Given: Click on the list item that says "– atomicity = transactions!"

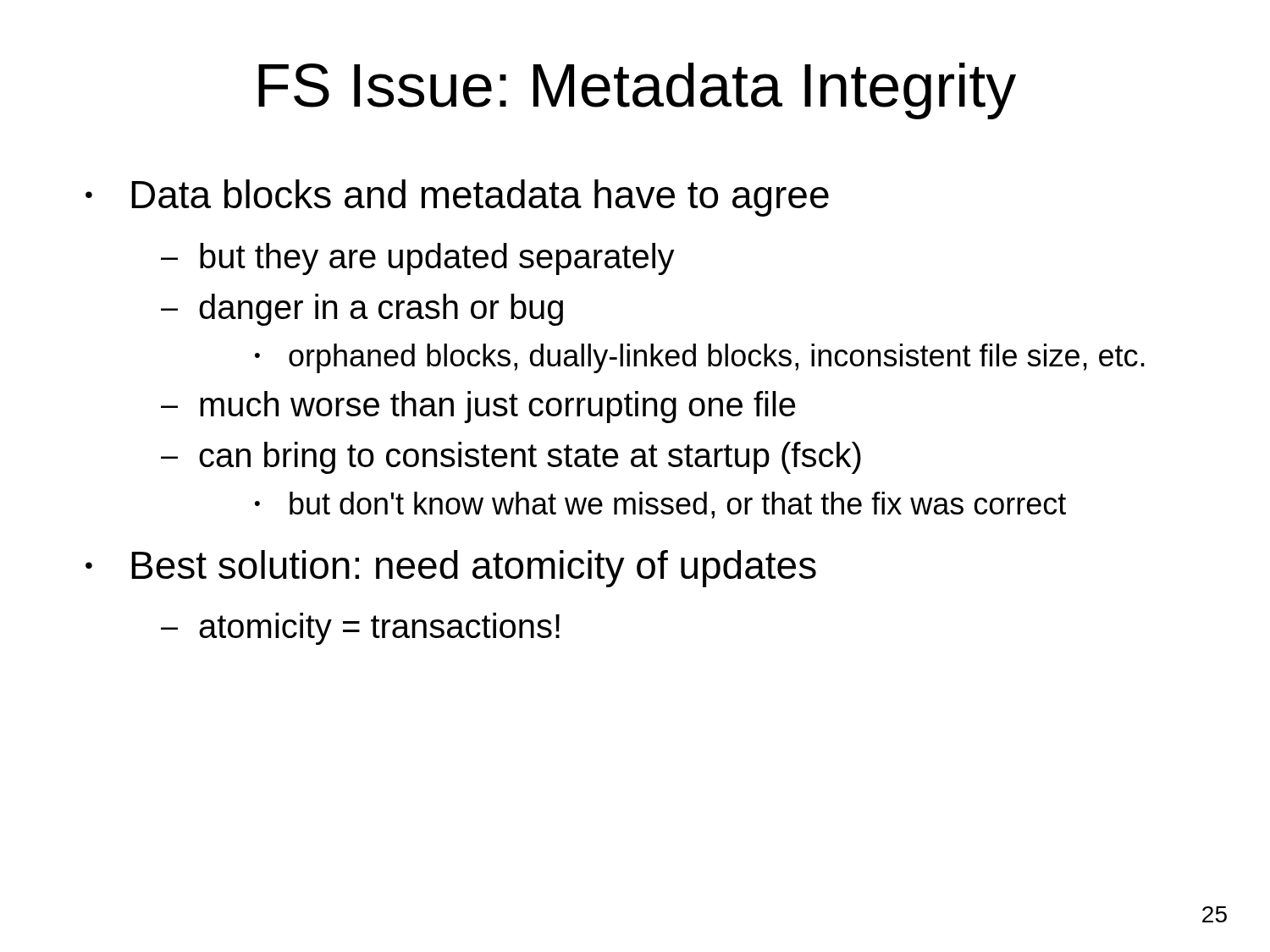Looking at the screenshot, I should tap(362, 626).
